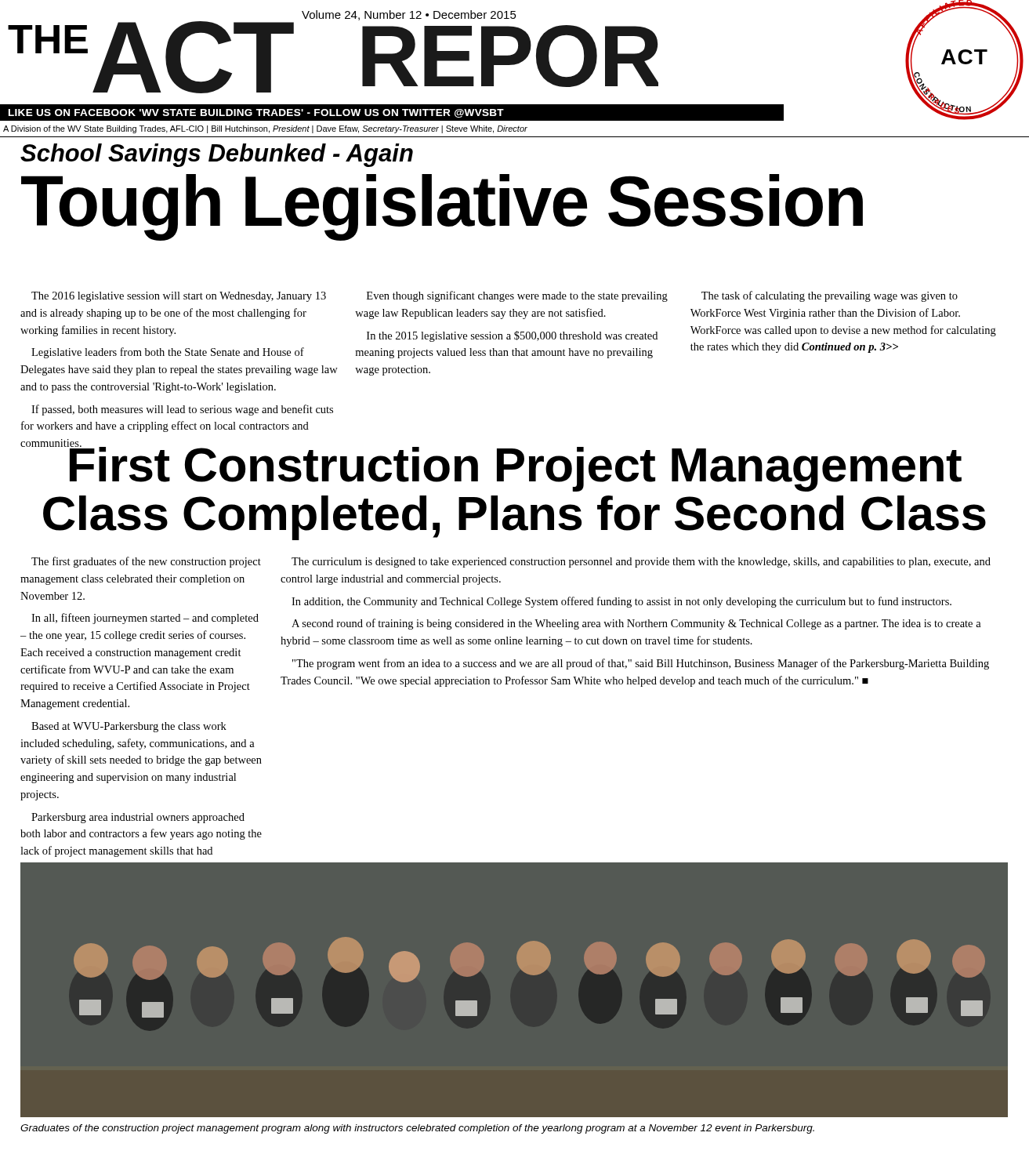This screenshot has width=1029, height=1176.
Task: Locate the text block that reads "The first graduates"
Action: coord(142,769)
